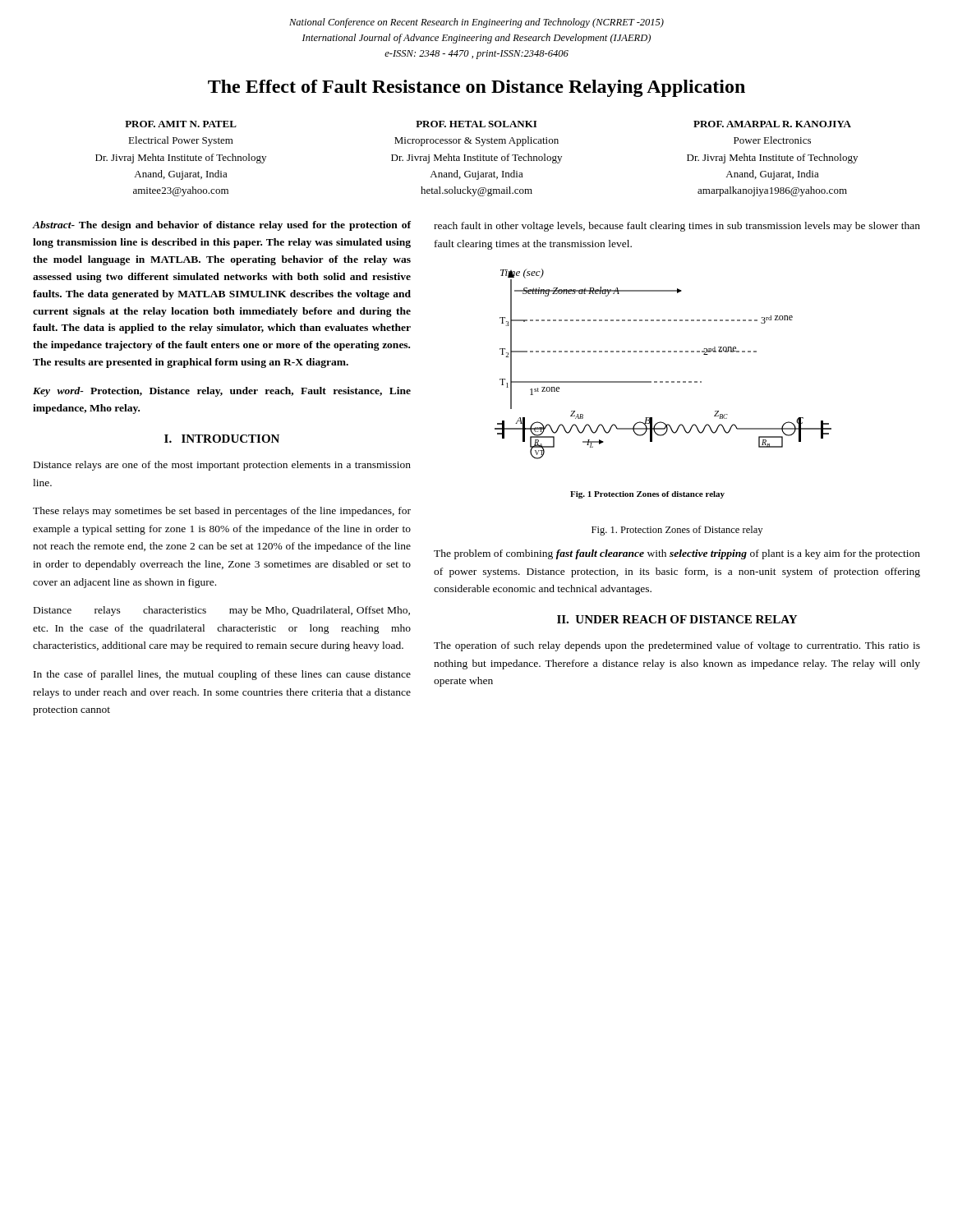The width and height of the screenshot is (953, 1232).
Task: Navigate to the region starting "Abstract- The design and behavior"
Action: pyautogui.click(x=222, y=294)
